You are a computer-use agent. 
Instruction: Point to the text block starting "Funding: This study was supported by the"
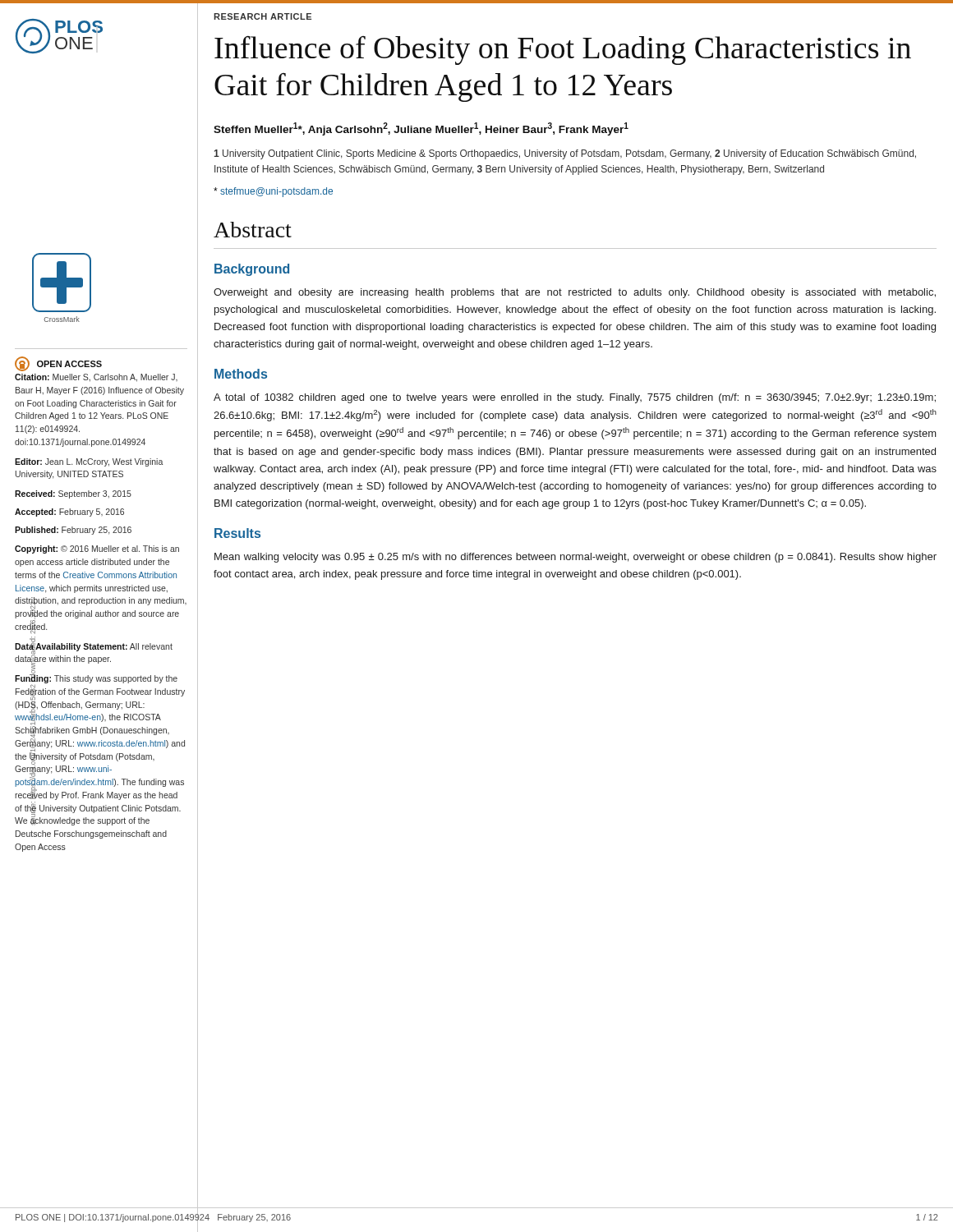[100, 763]
